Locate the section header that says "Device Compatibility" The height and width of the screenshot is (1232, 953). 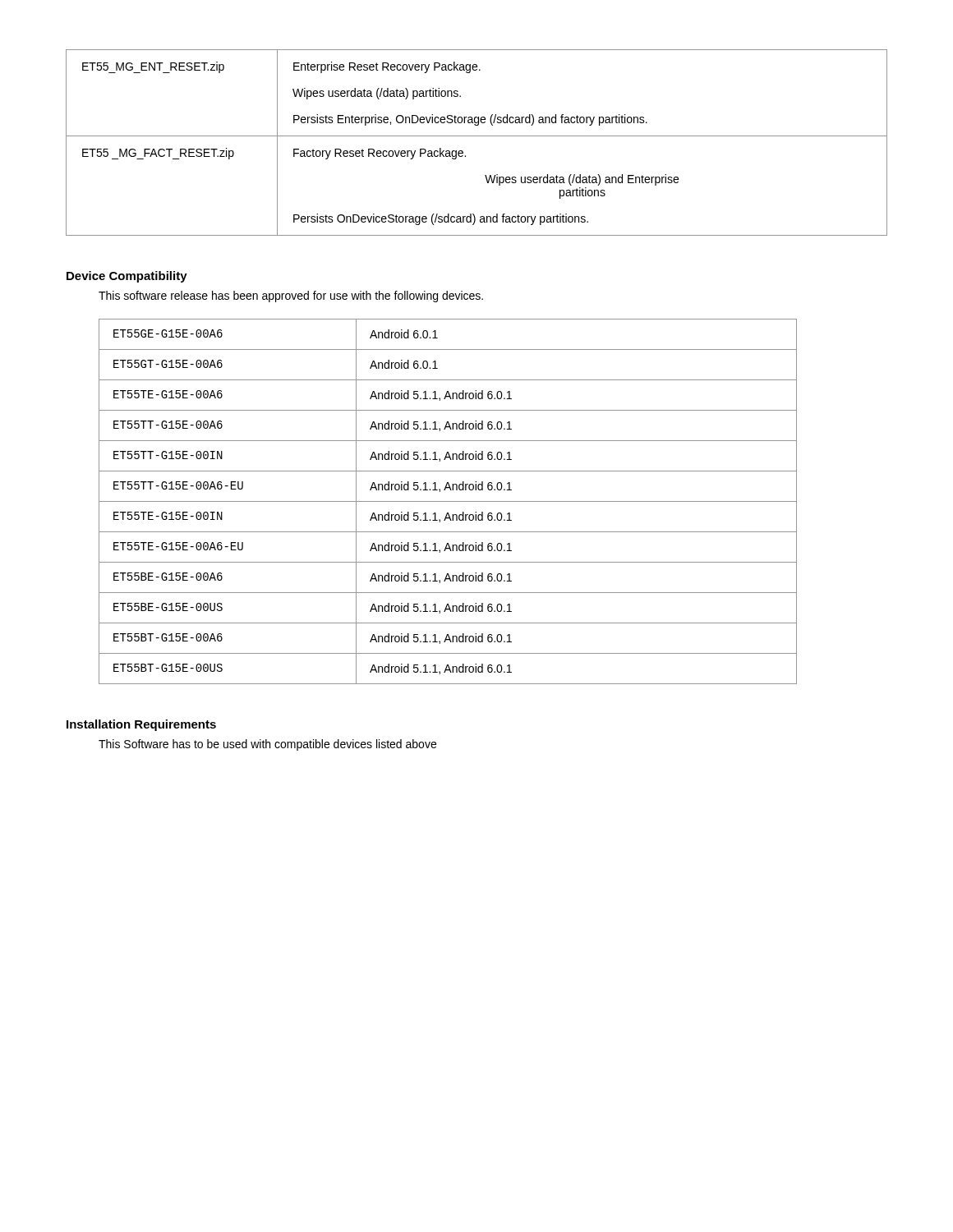pyautogui.click(x=126, y=276)
